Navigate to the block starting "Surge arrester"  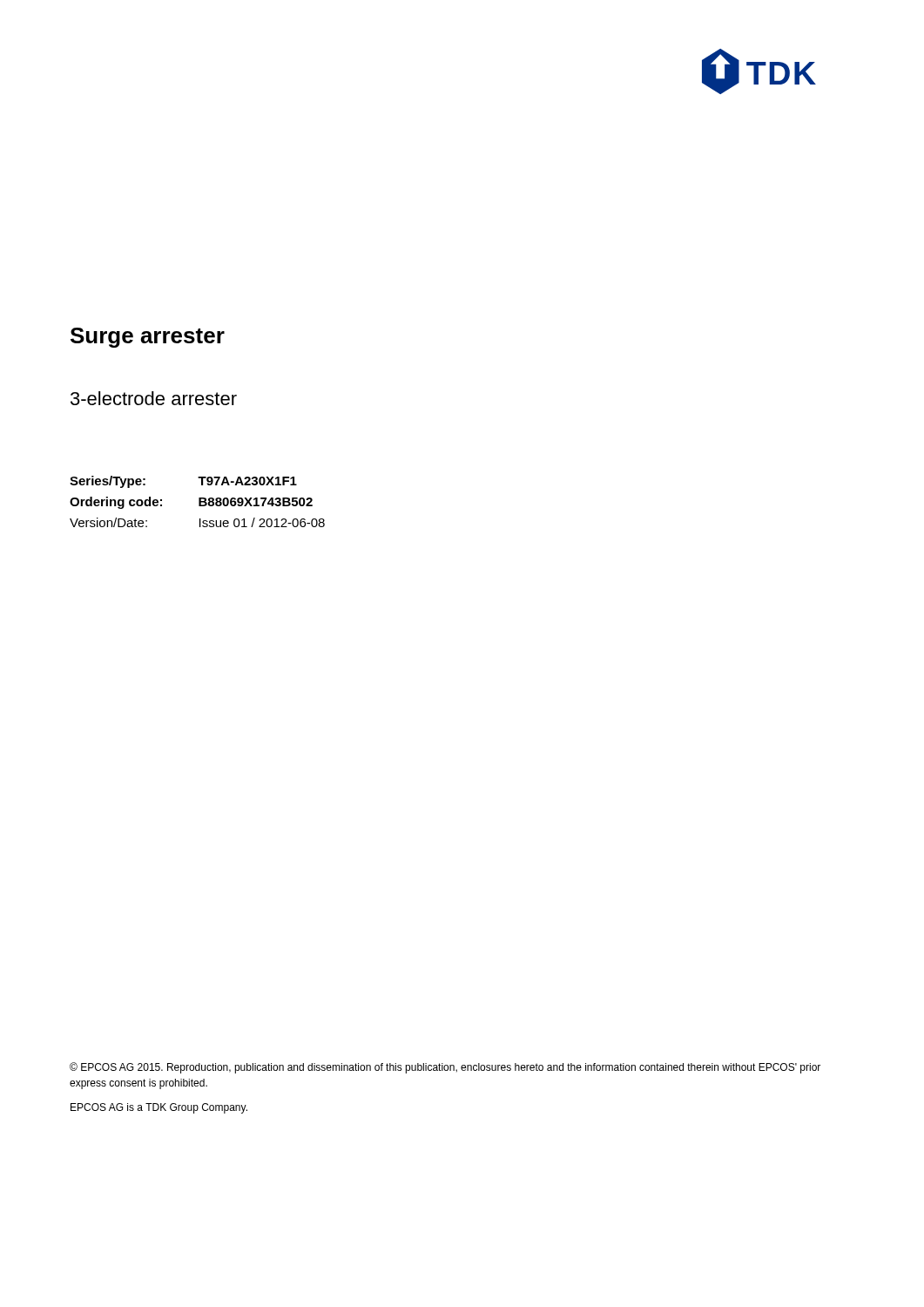[x=147, y=336]
